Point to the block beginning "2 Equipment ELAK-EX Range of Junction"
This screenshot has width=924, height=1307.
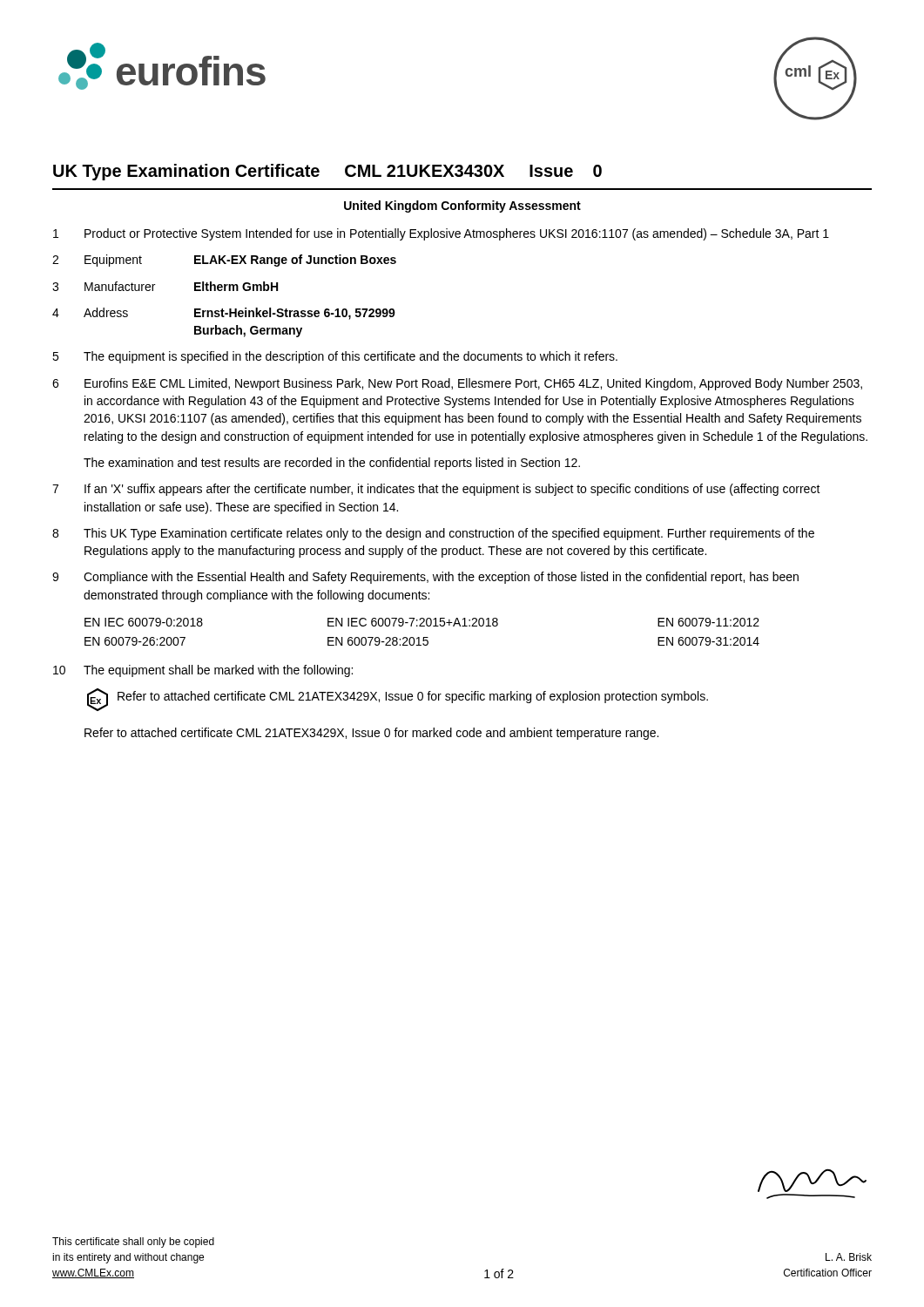click(224, 261)
